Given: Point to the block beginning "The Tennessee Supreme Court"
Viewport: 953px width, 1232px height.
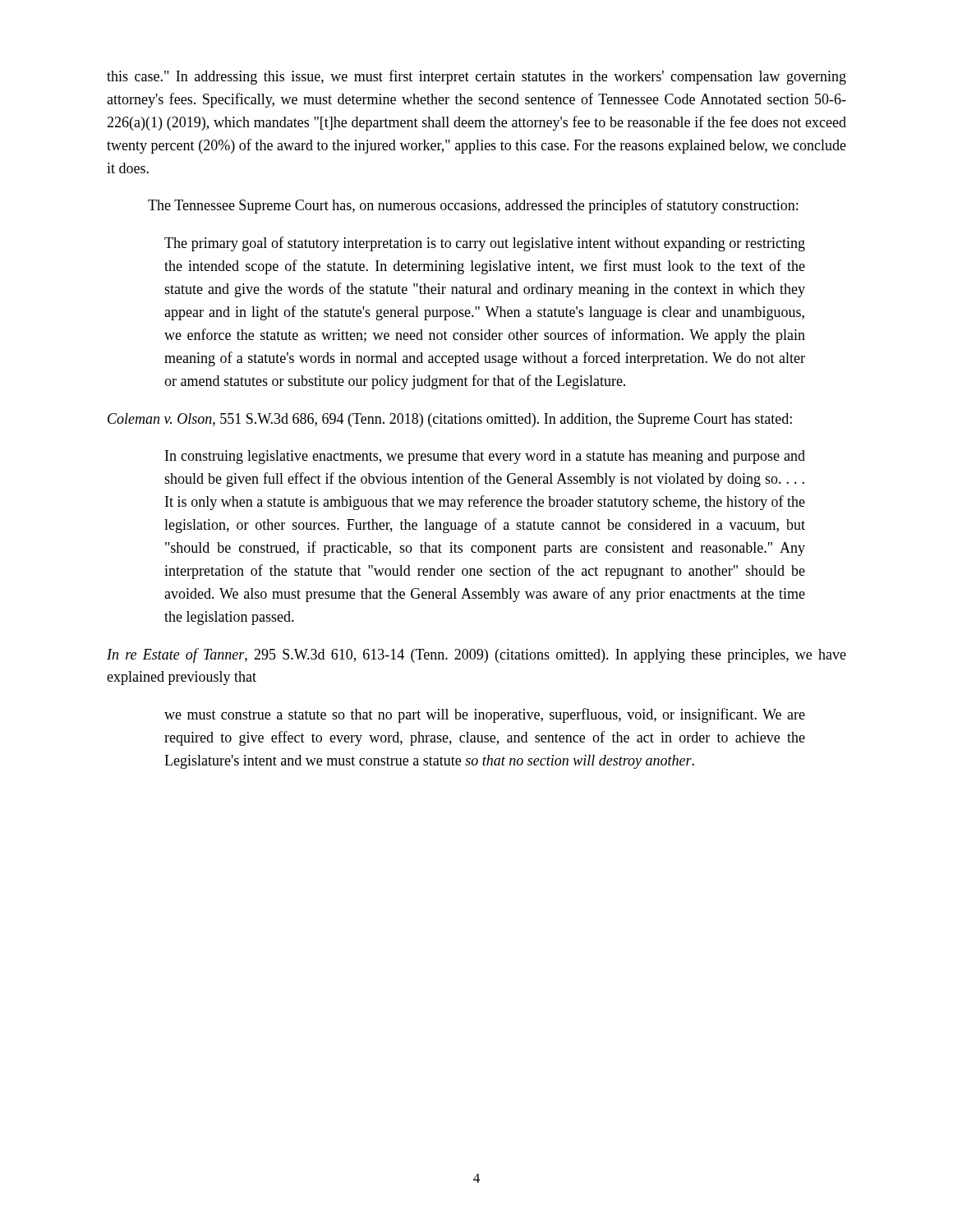Looking at the screenshot, I should tap(474, 206).
